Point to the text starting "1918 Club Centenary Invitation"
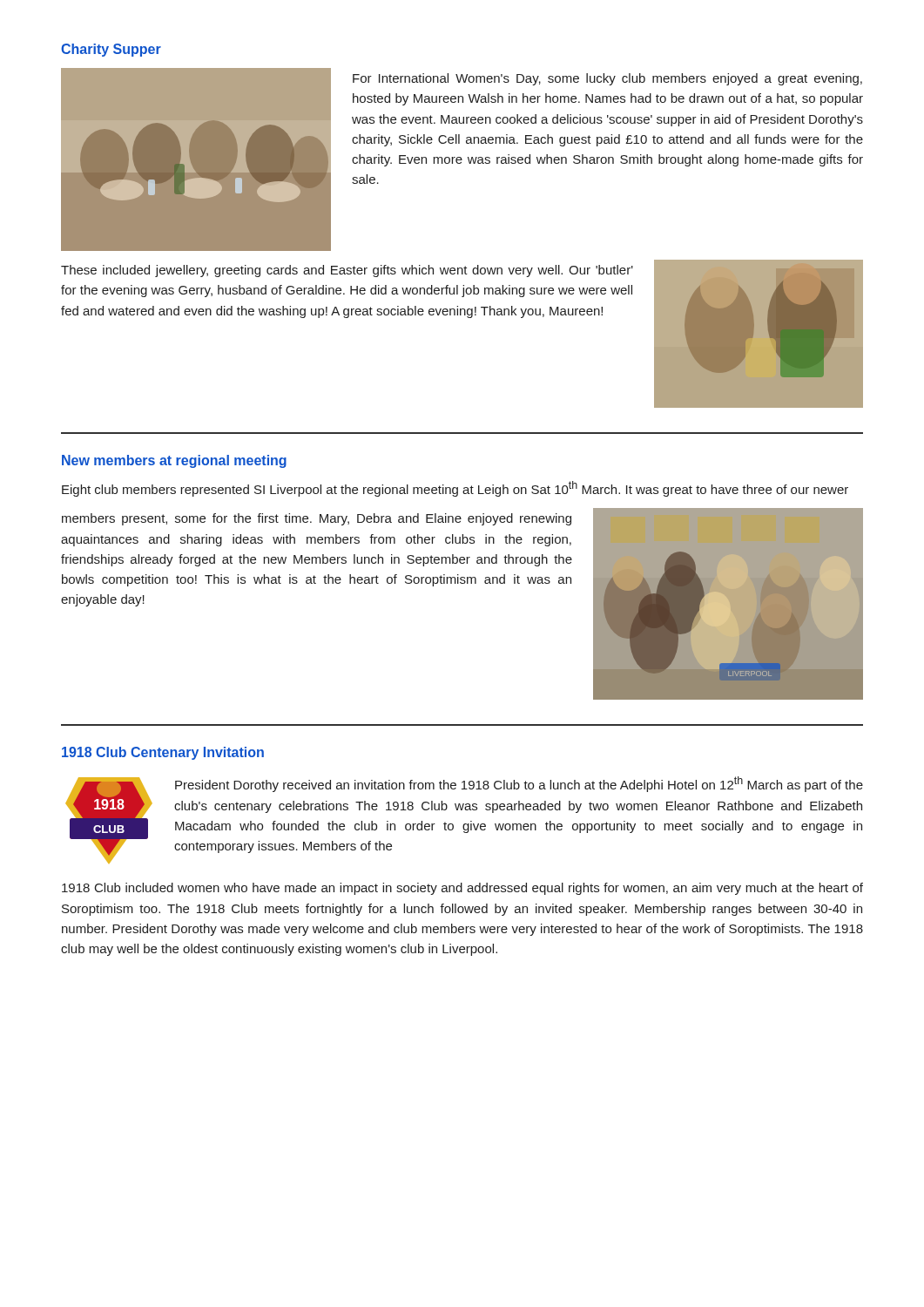 [x=163, y=753]
